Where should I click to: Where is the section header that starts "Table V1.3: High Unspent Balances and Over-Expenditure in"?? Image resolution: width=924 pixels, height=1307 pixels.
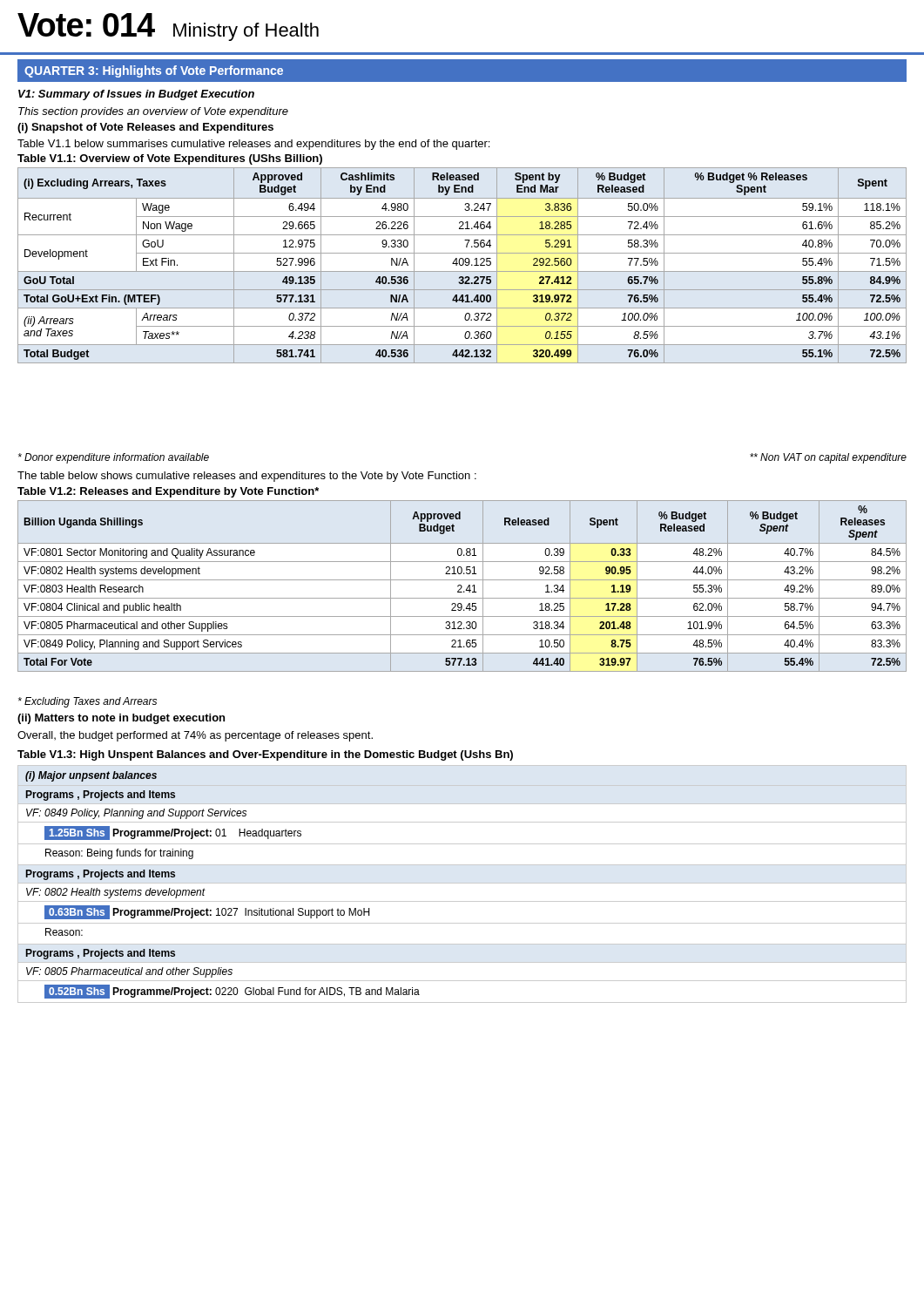coord(266,754)
